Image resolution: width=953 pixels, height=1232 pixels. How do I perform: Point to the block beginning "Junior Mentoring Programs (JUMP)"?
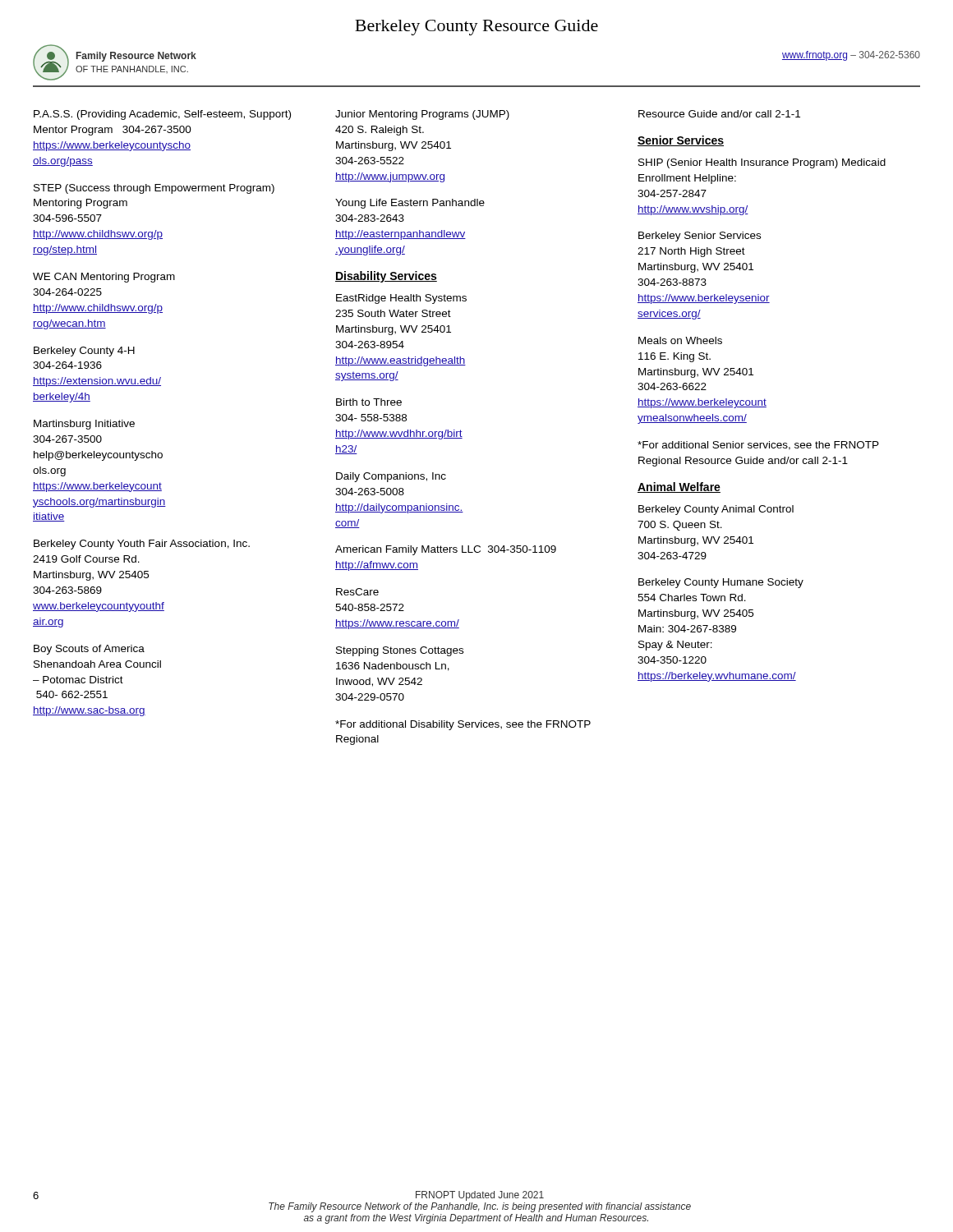tap(422, 145)
